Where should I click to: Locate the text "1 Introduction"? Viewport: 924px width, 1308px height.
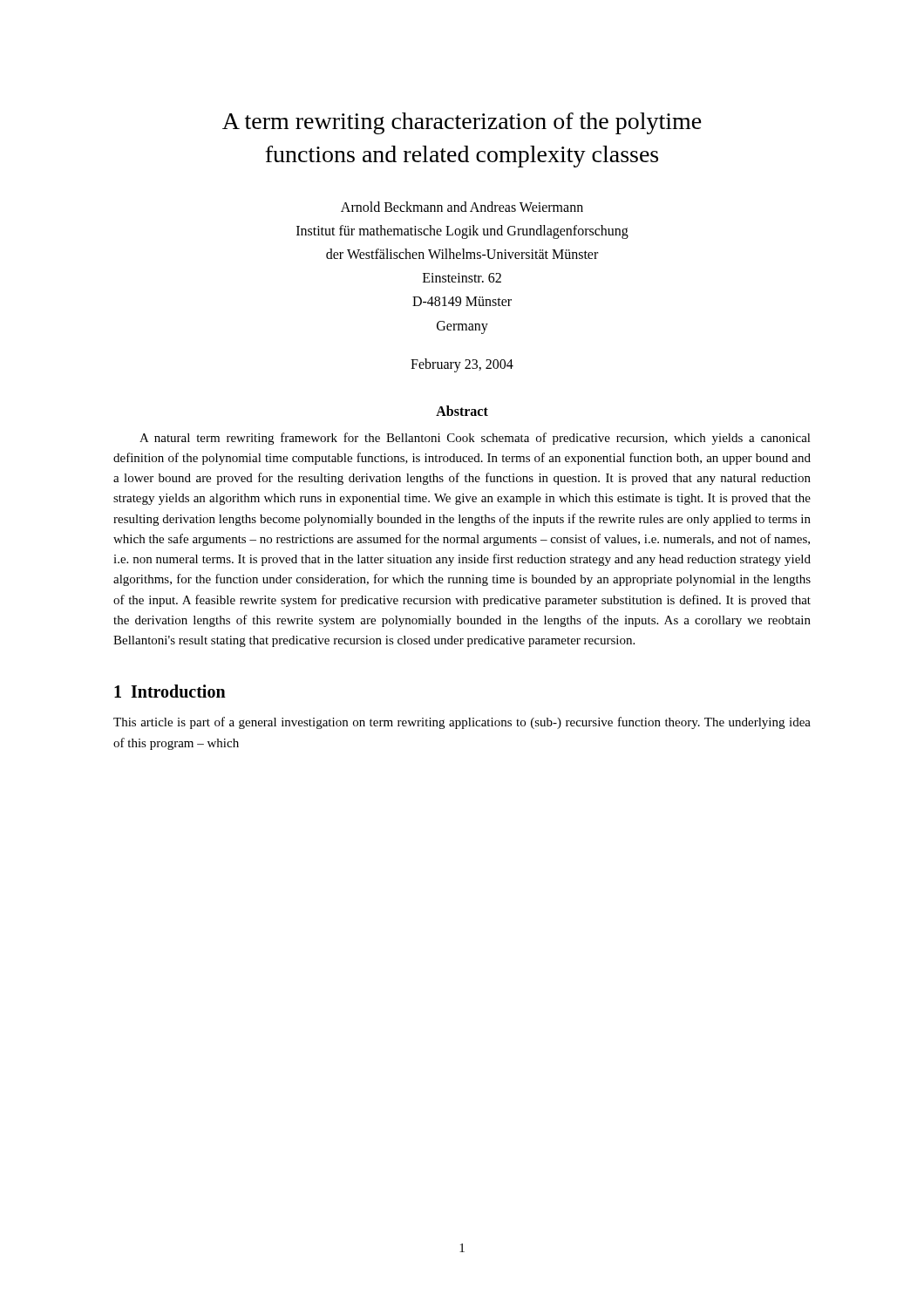tap(169, 692)
